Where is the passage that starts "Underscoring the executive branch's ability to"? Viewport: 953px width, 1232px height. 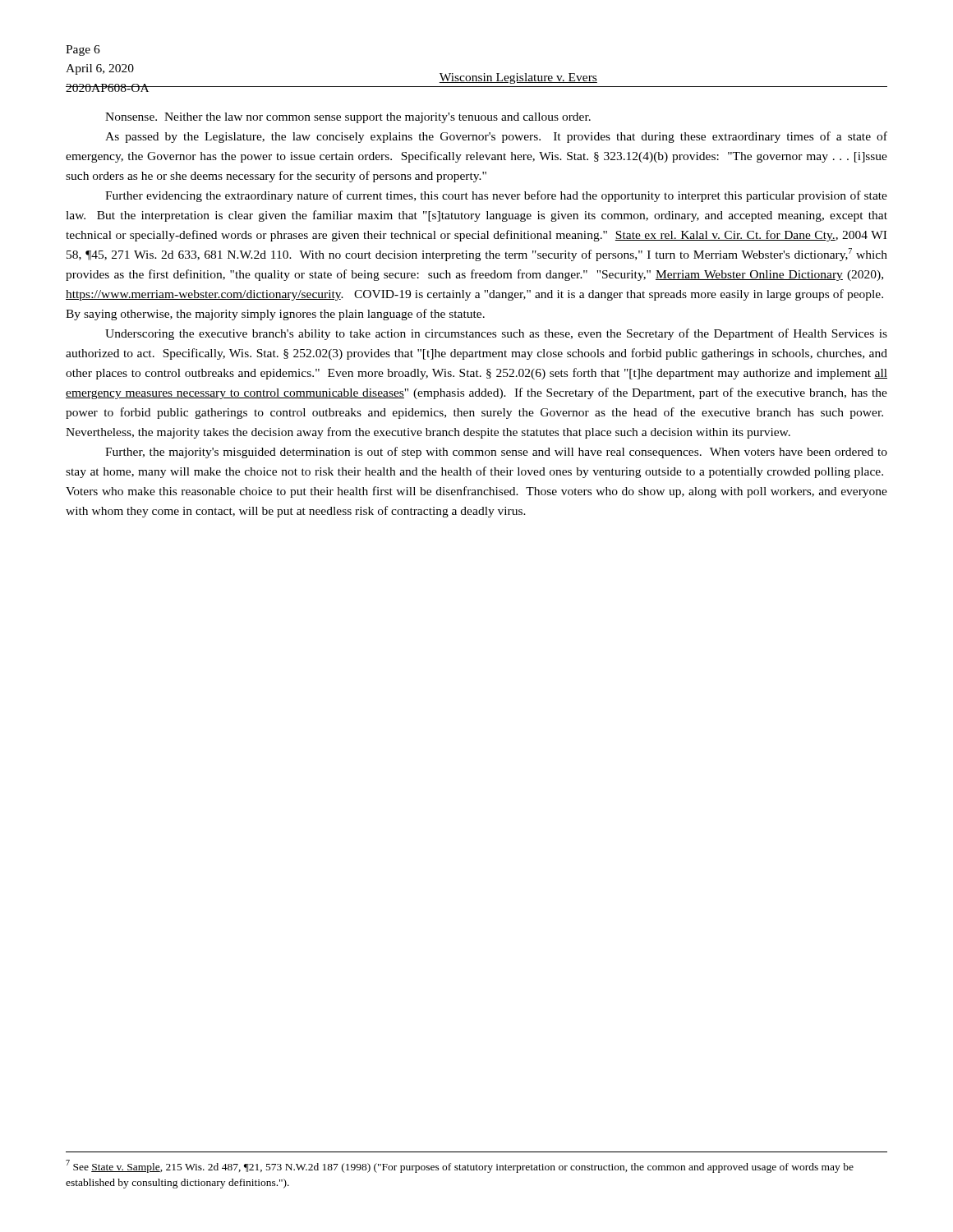click(476, 383)
